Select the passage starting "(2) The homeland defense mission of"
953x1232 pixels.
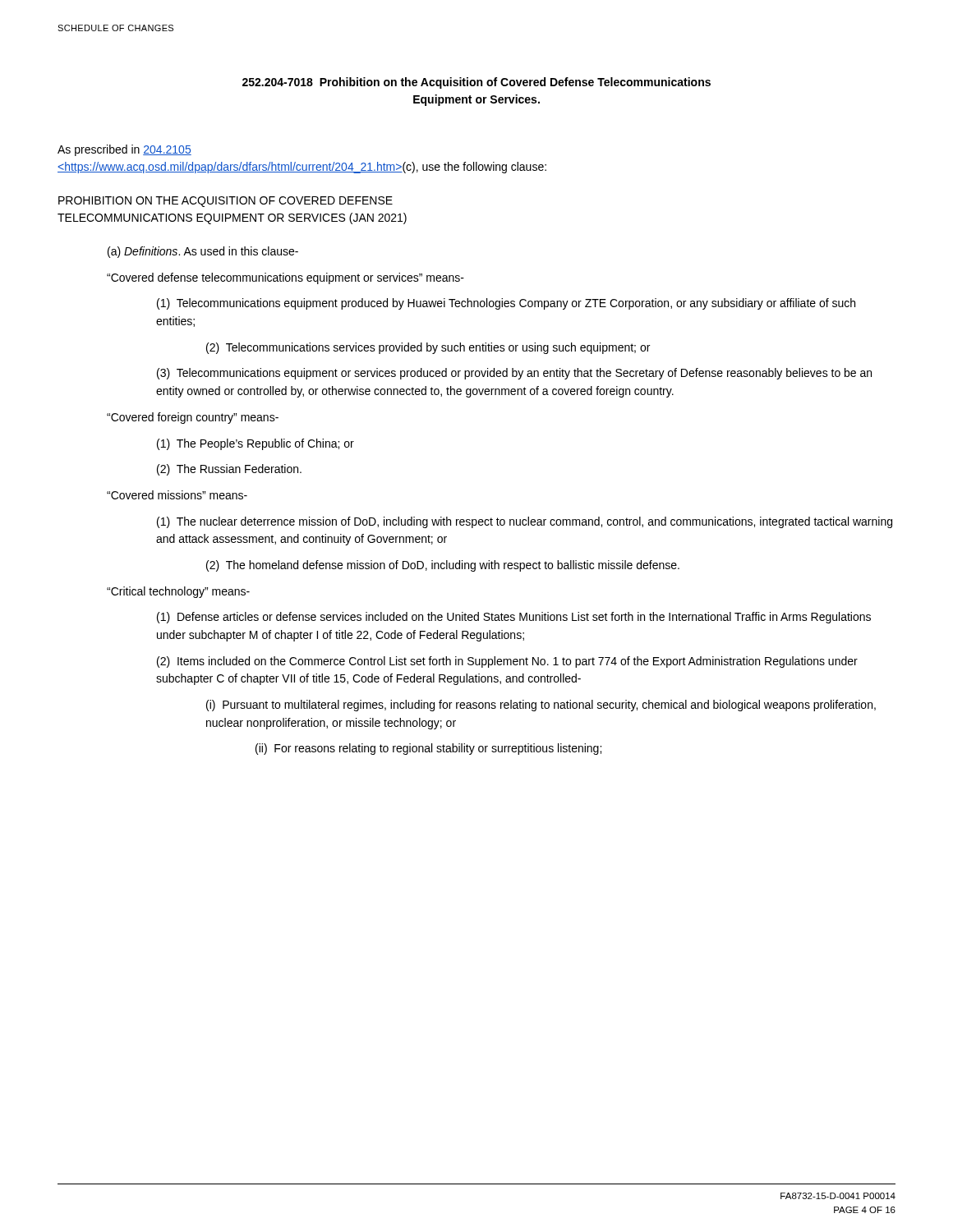tap(443, 565)
